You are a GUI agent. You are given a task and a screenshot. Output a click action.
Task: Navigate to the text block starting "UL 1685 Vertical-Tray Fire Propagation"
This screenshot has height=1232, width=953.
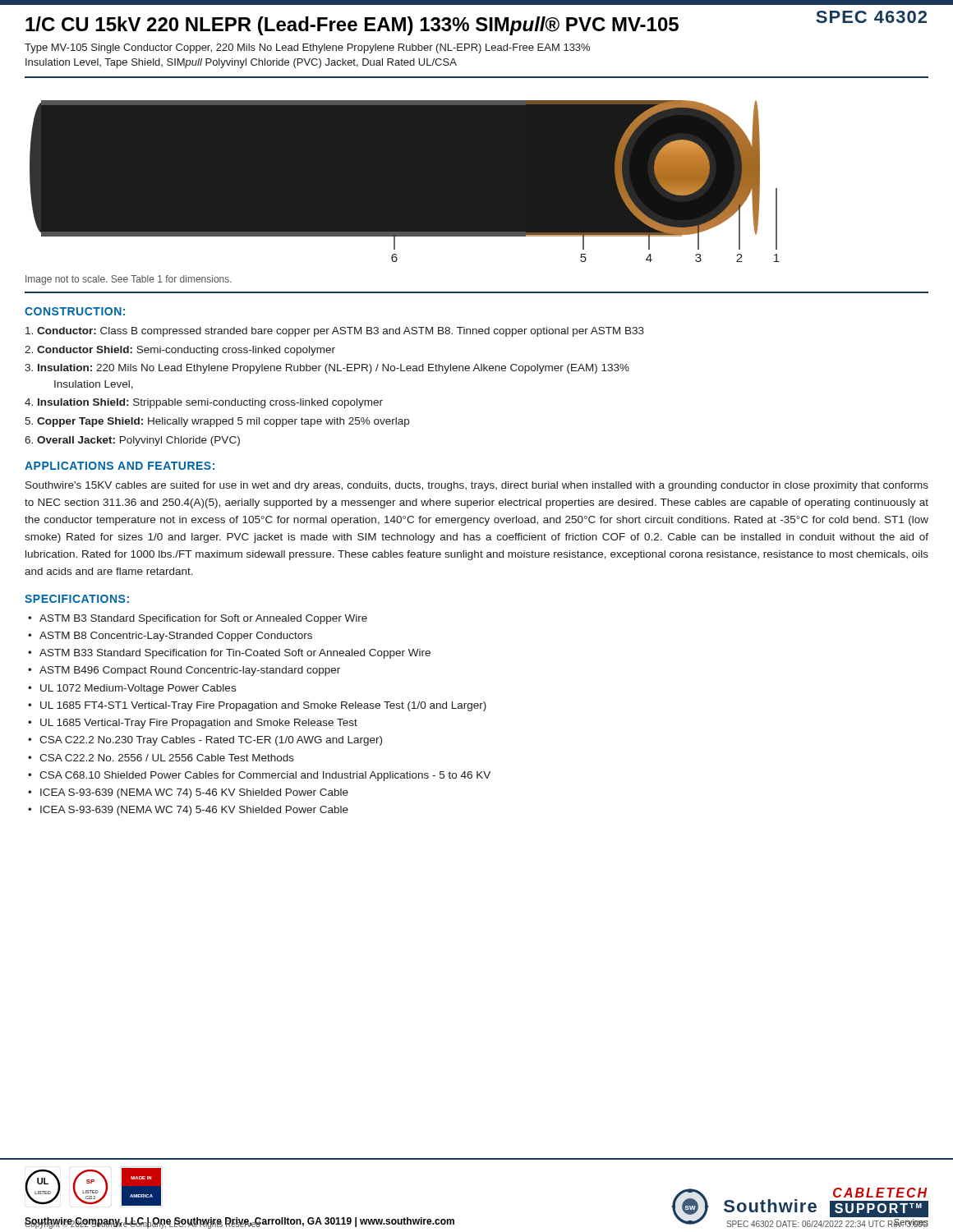coord(198,722)
